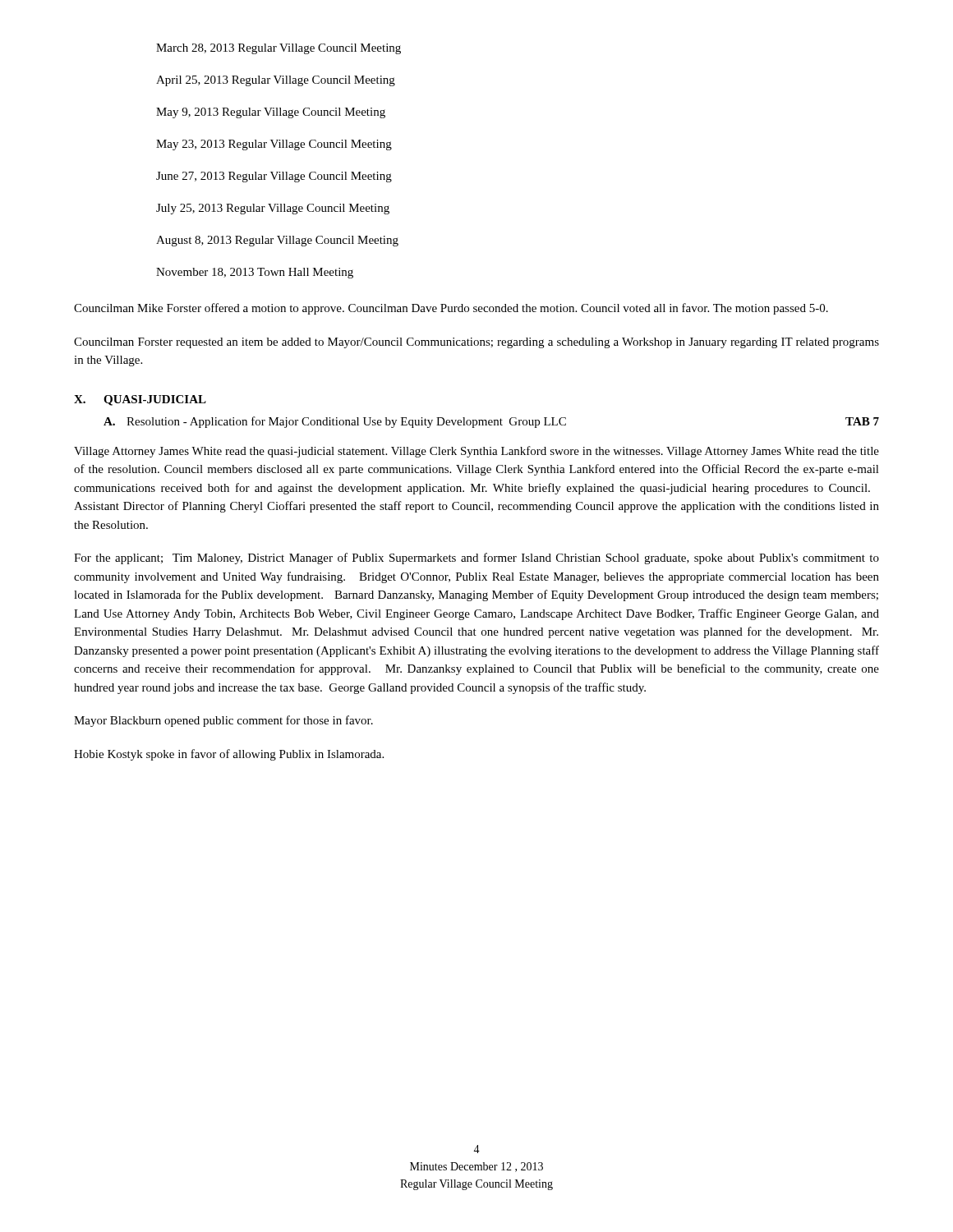
Task: Click on the text block starting "August 8, 2013 Regular Village Council Meeting"
Action: click(x=277, y=240)
